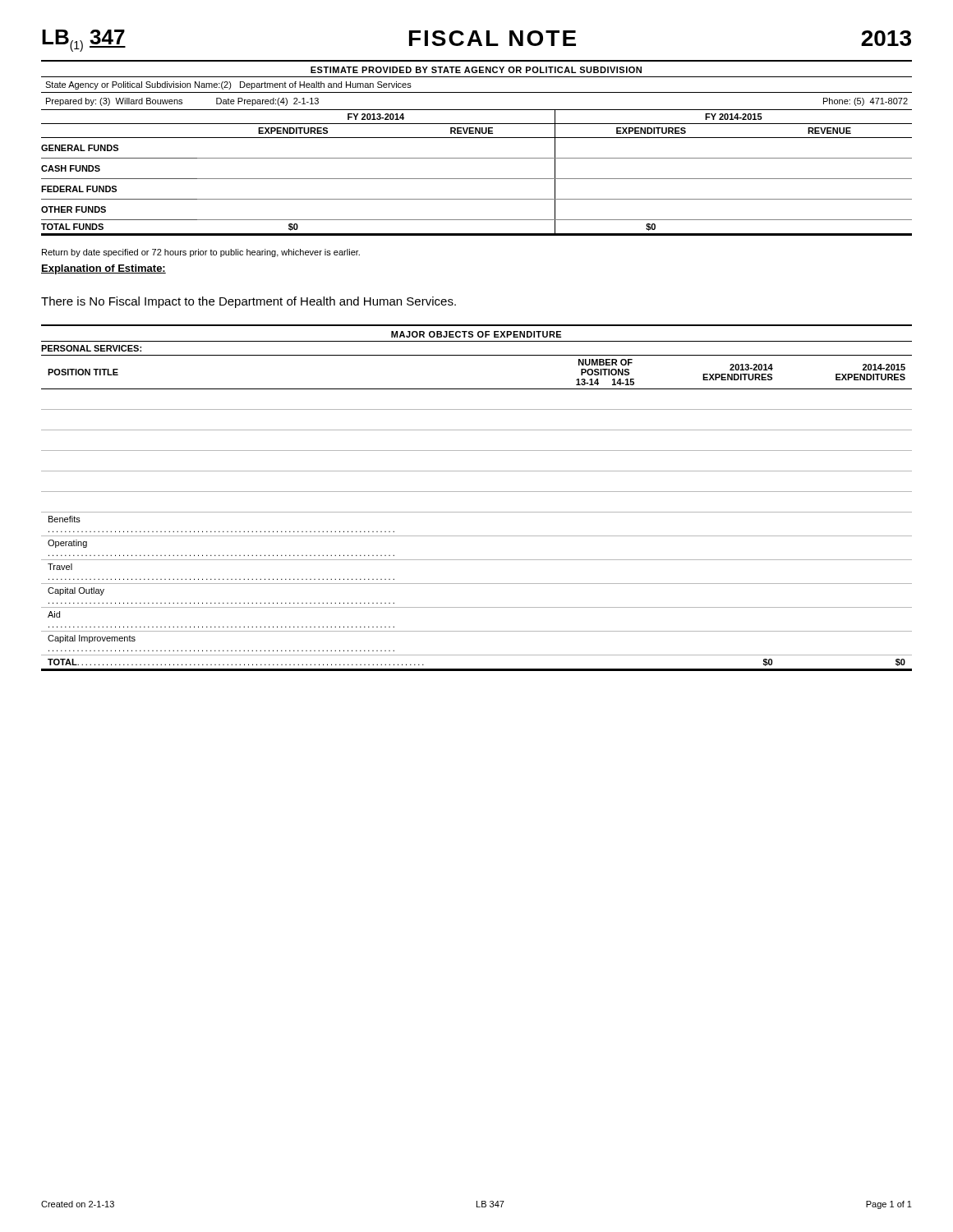Click on the table containing "FY 2014-2015"

click(476, 173)
